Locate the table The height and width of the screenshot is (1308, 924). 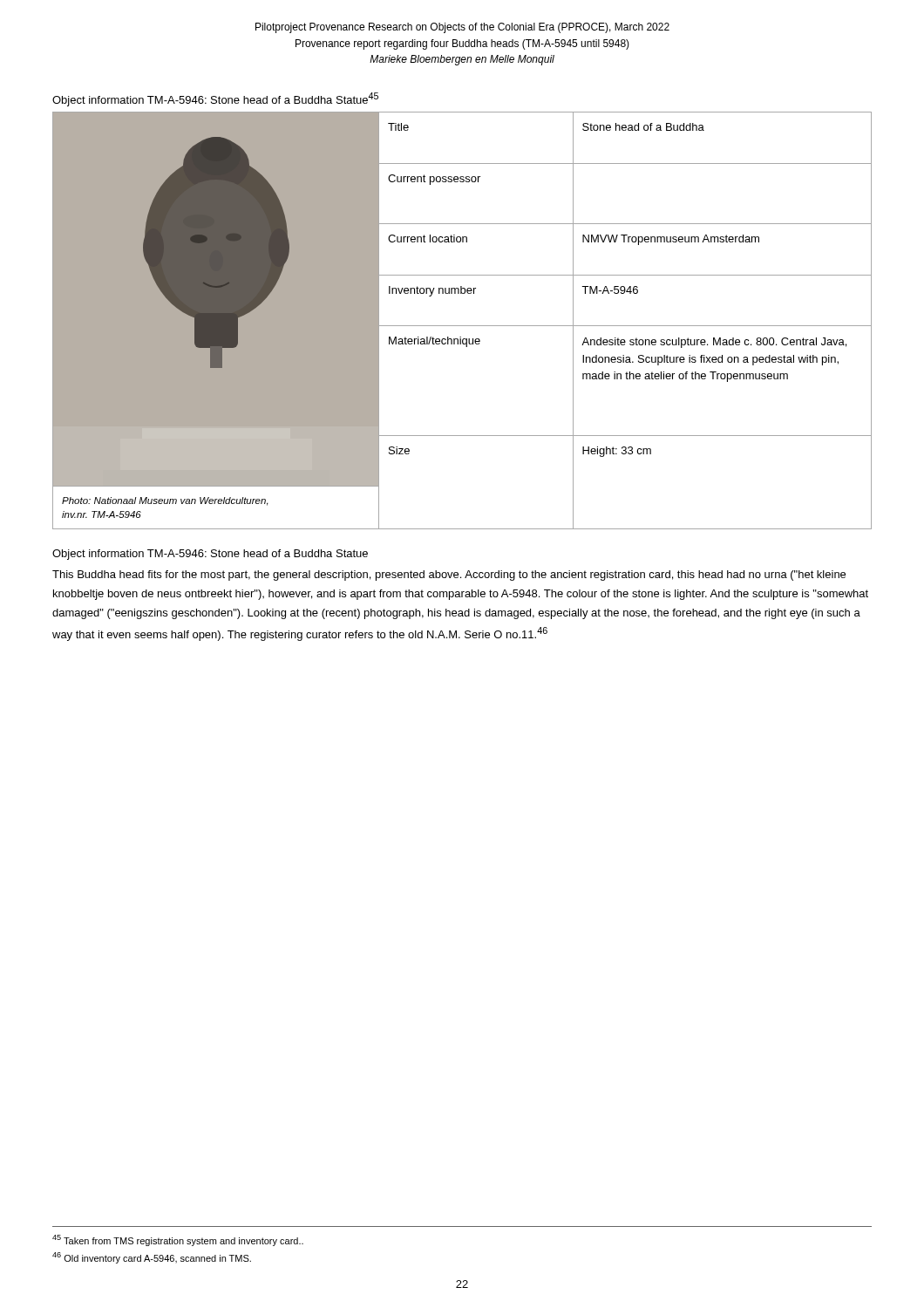click(x=462, y=321)
